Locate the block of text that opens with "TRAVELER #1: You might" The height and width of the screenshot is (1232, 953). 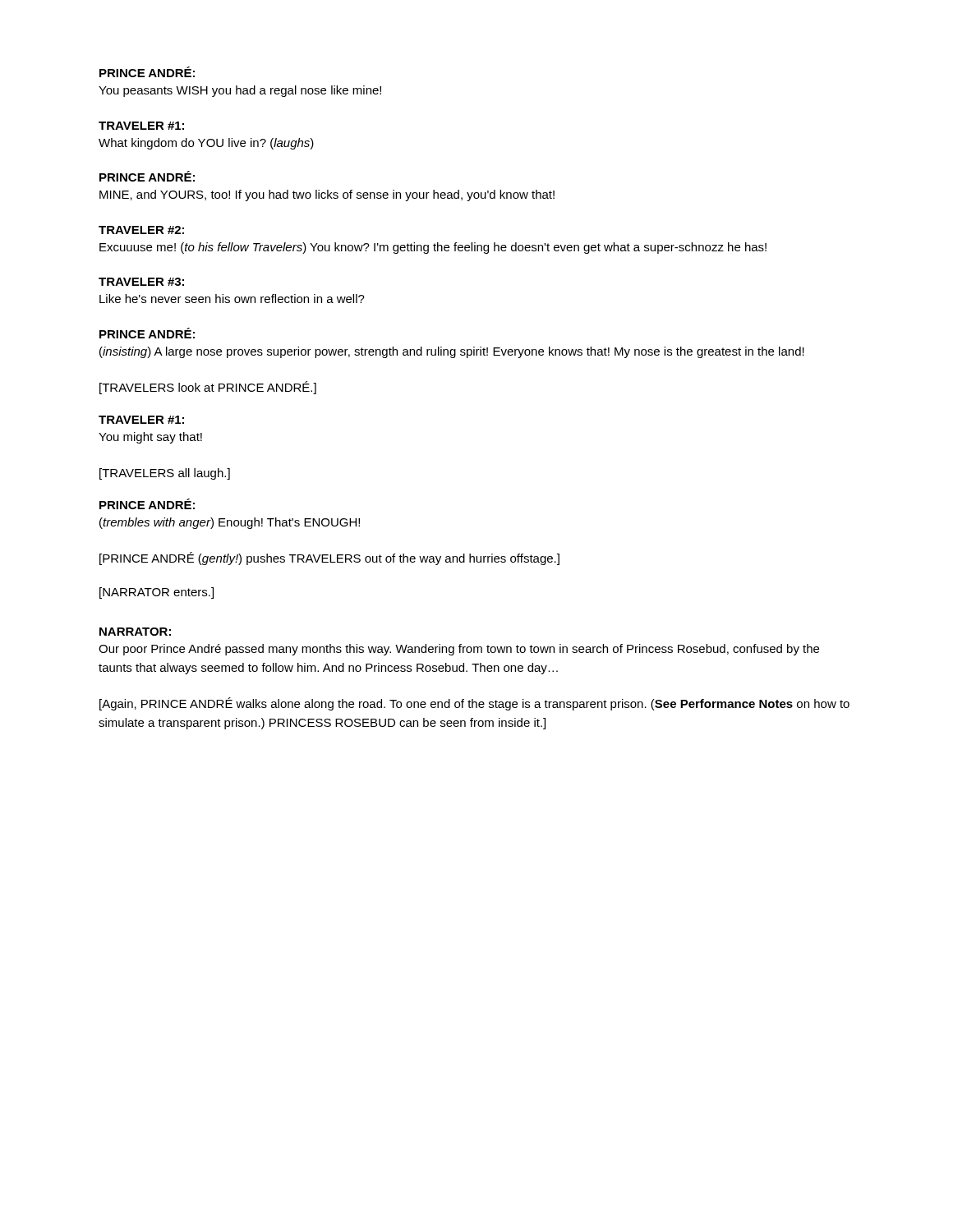pos(141,420)
